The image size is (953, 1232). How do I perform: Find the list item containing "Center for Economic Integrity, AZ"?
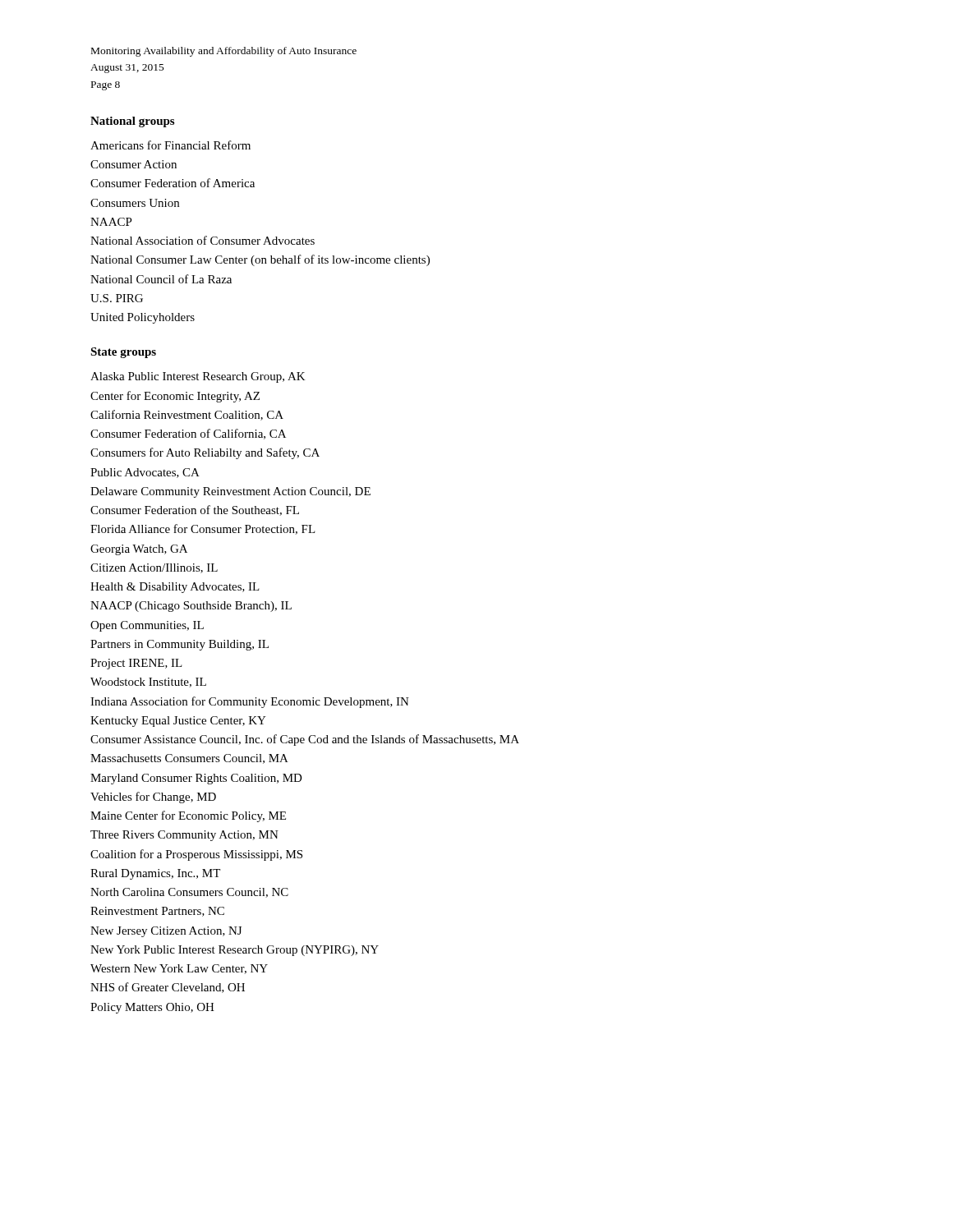(x=175, y=395)
